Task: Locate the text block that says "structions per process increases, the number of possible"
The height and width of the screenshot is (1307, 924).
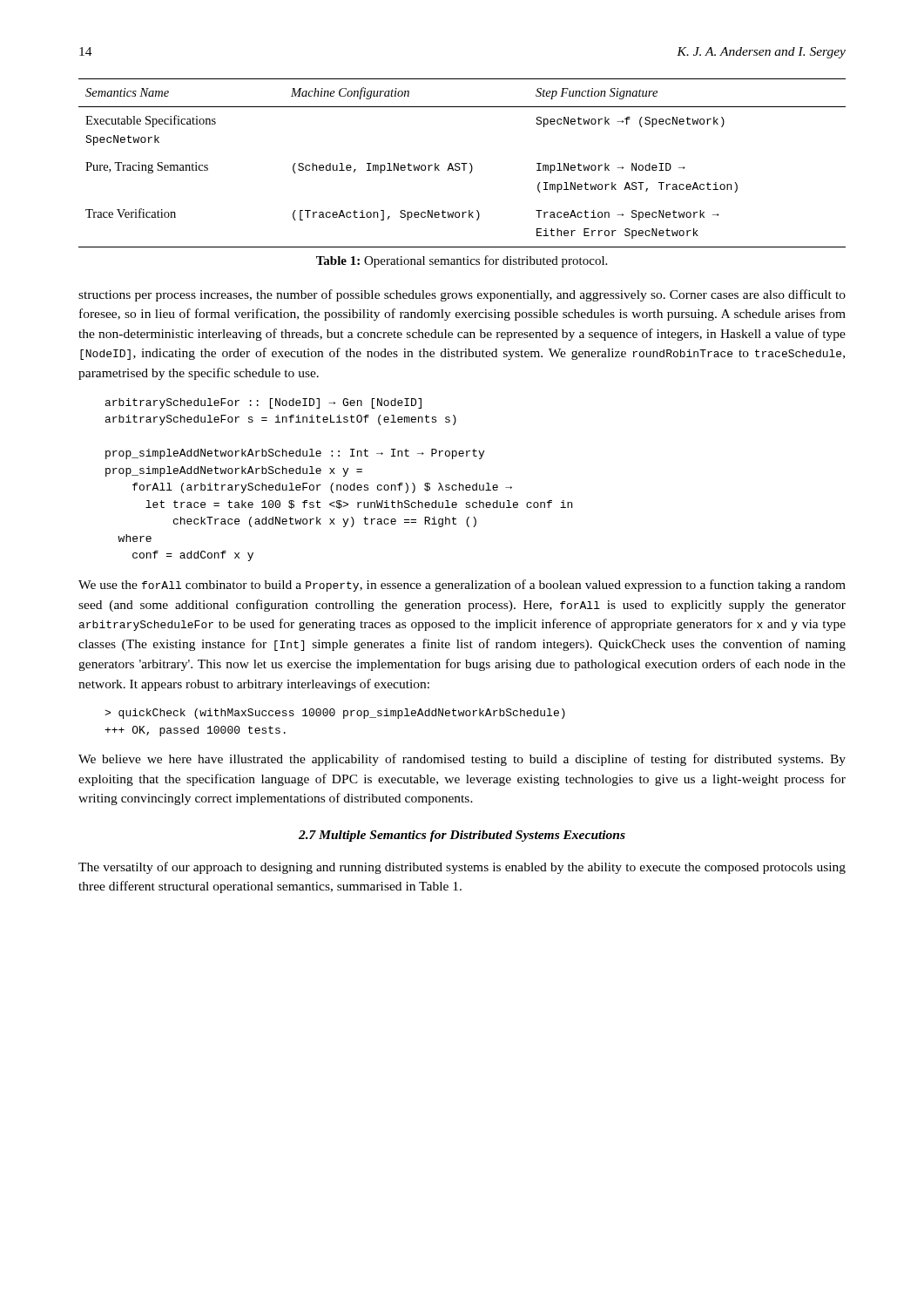Action: pyautogui.click(x=462, y=333)
